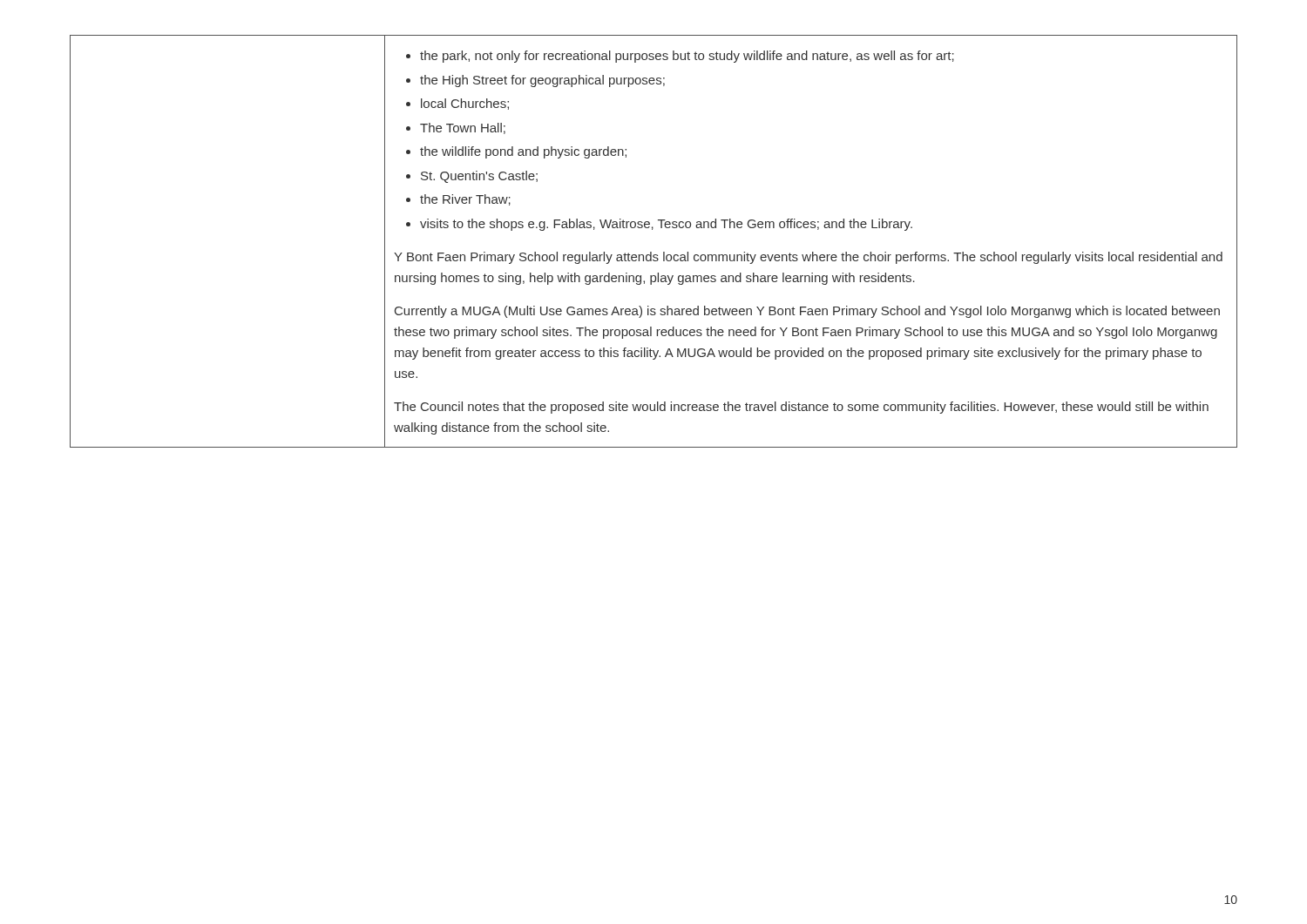Find the list item that says "the High Street"
This screenshot has width=1307, height=924.
point(542,81)
